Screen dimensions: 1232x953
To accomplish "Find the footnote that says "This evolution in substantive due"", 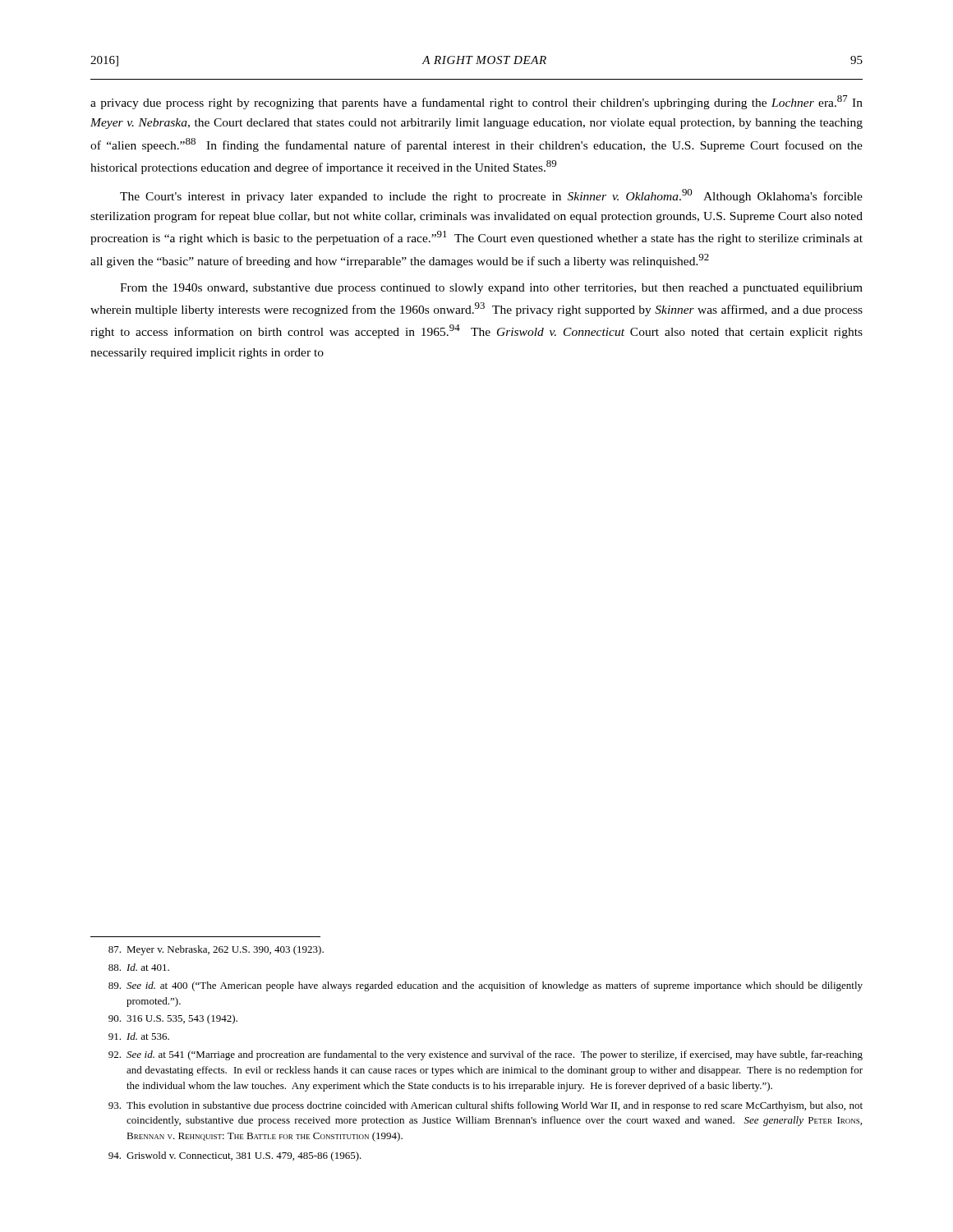I will click(476, 1121).
